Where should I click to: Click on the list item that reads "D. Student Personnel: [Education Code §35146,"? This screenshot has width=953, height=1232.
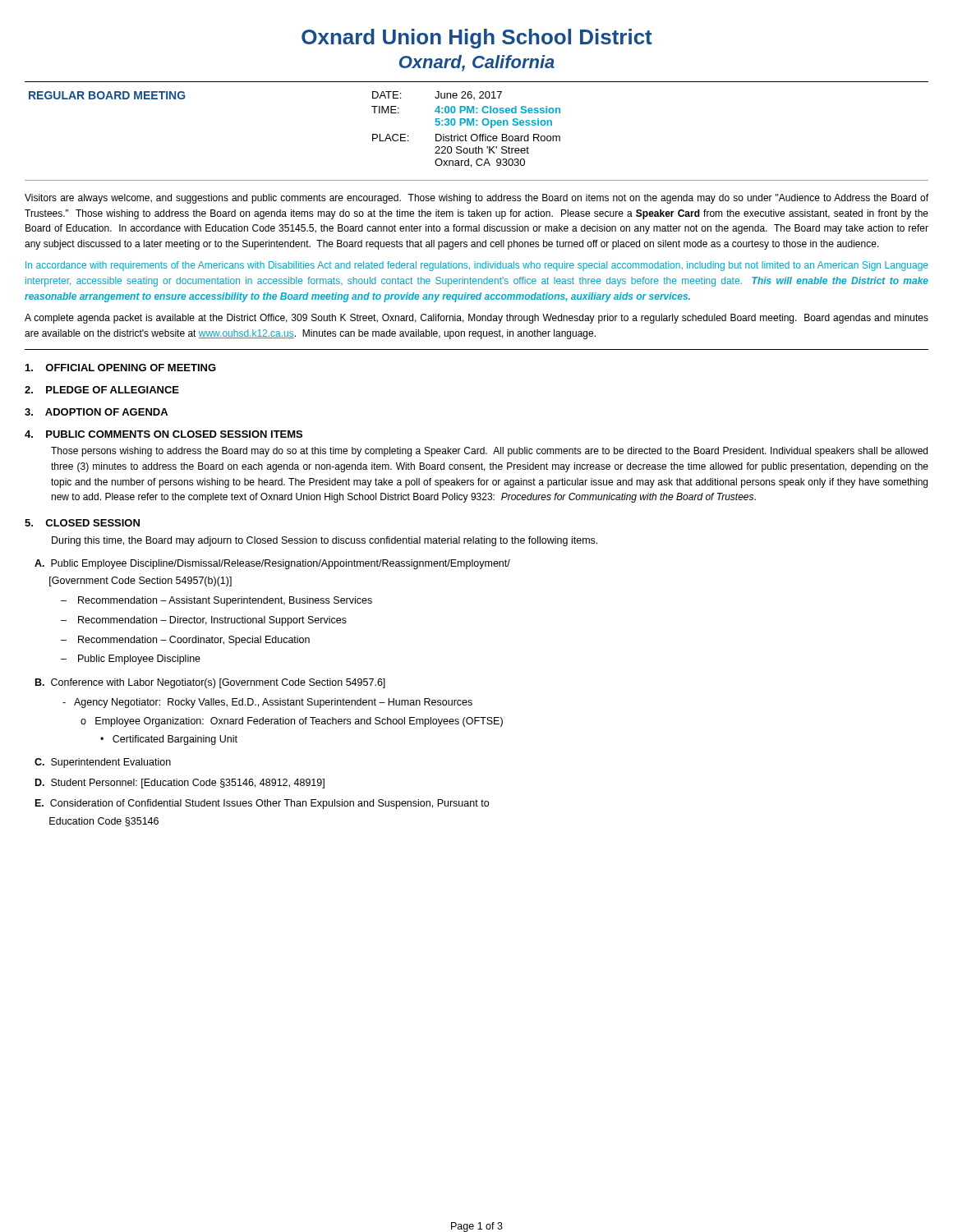pyautogui.click(x=180, y=783)
